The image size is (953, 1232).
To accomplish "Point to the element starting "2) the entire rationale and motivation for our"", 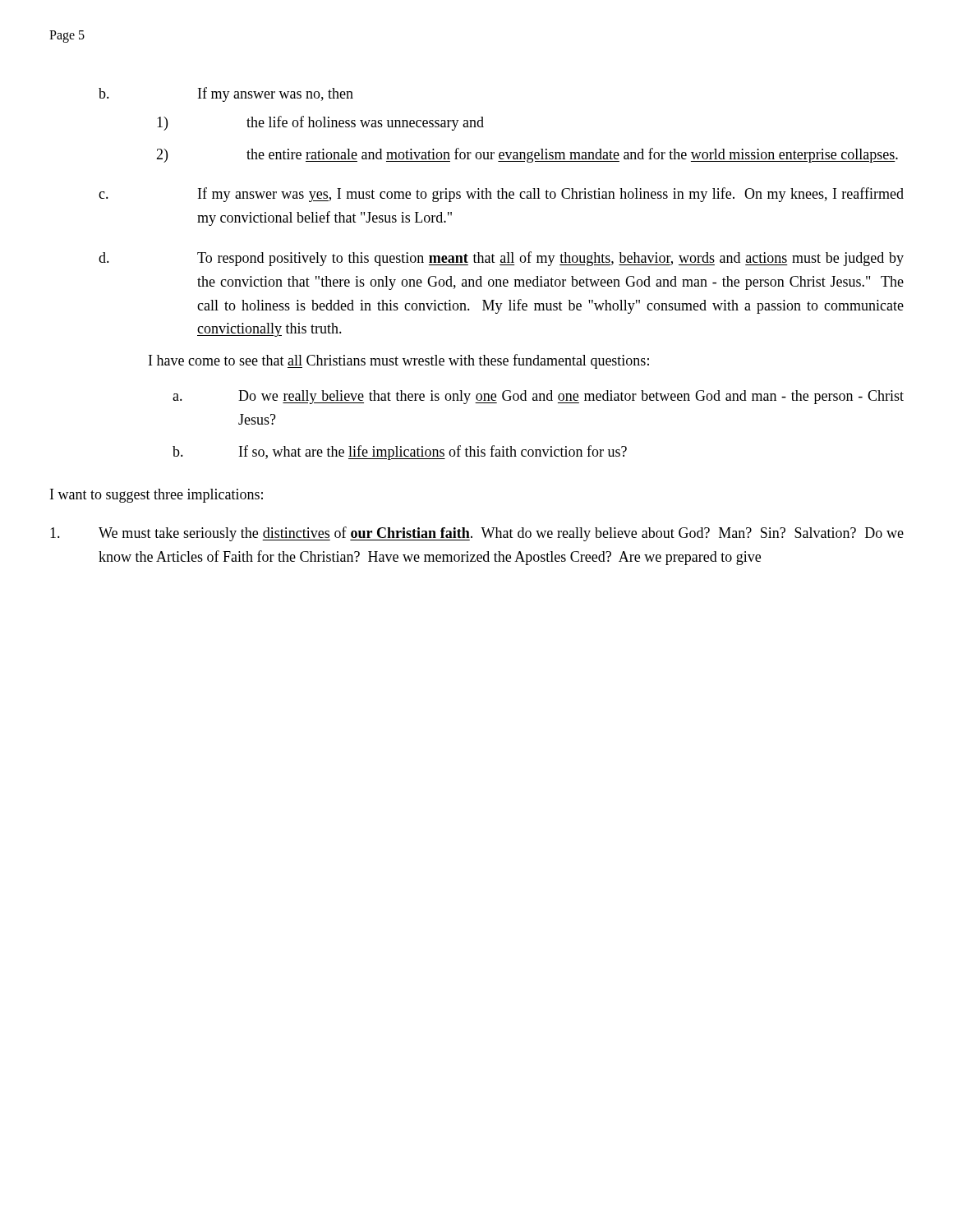I will coord(476,154).
